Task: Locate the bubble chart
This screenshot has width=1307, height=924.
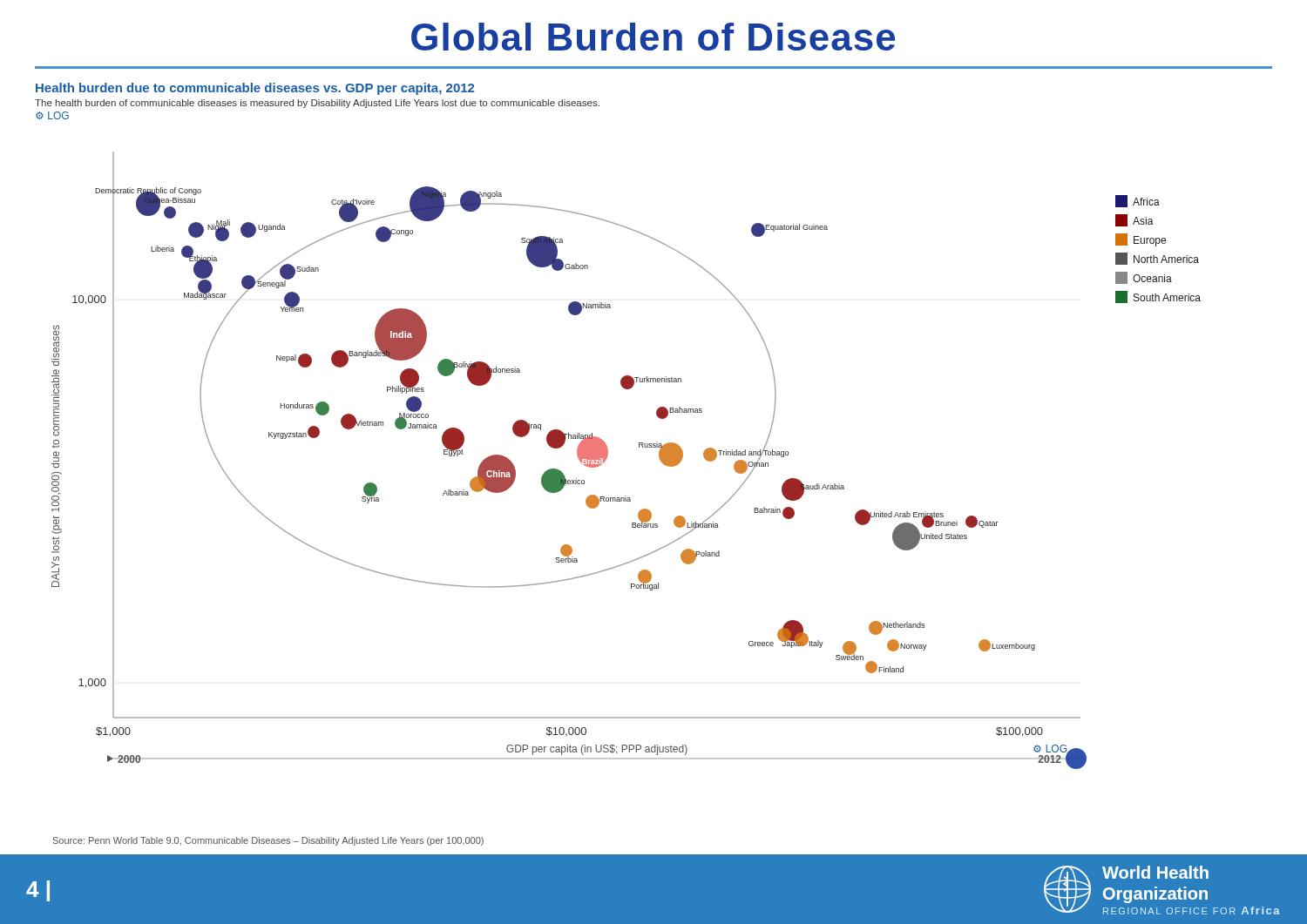Action: click(x=654, y=437)
